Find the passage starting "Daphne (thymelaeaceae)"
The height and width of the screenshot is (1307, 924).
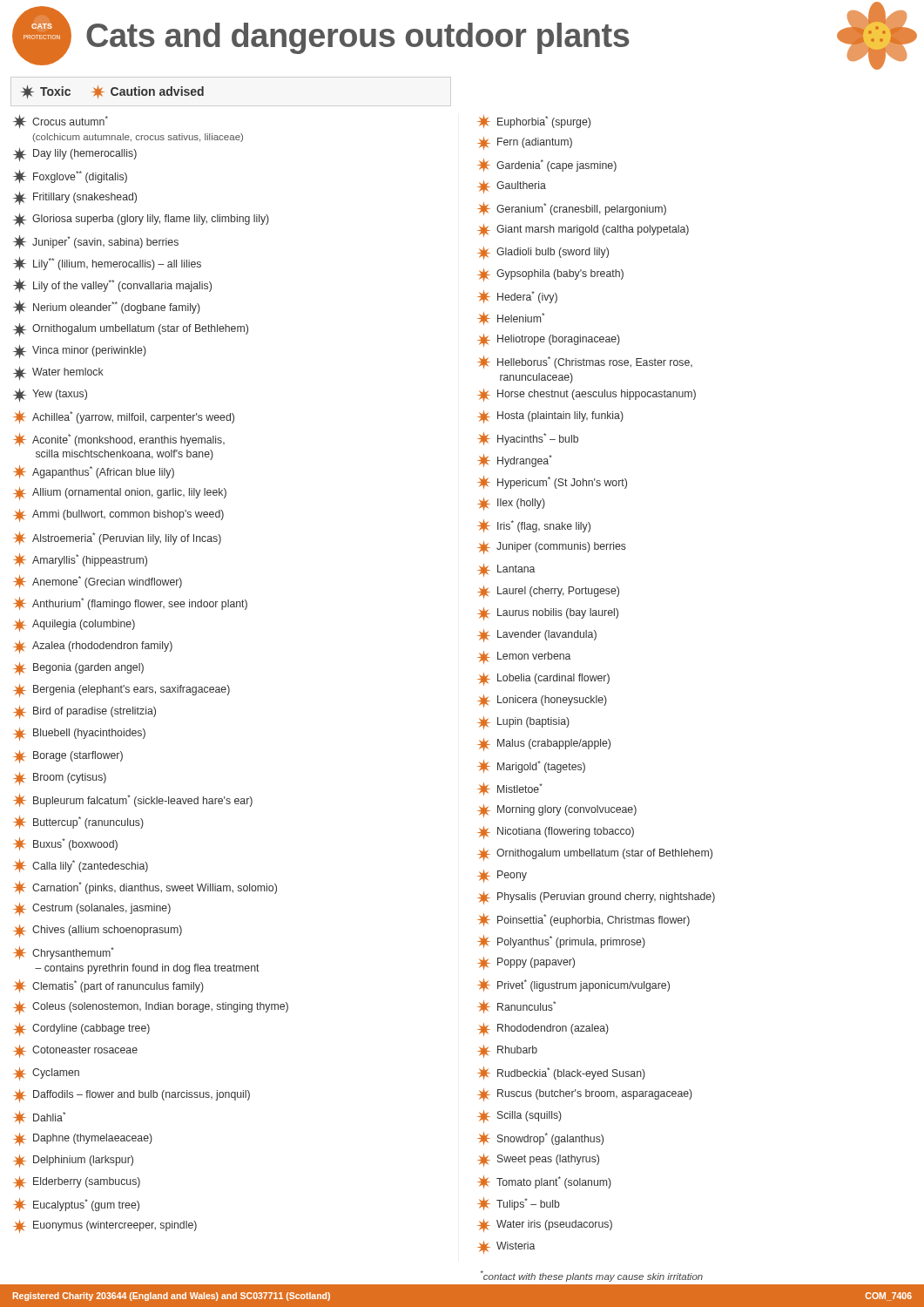click(83, 1139)
